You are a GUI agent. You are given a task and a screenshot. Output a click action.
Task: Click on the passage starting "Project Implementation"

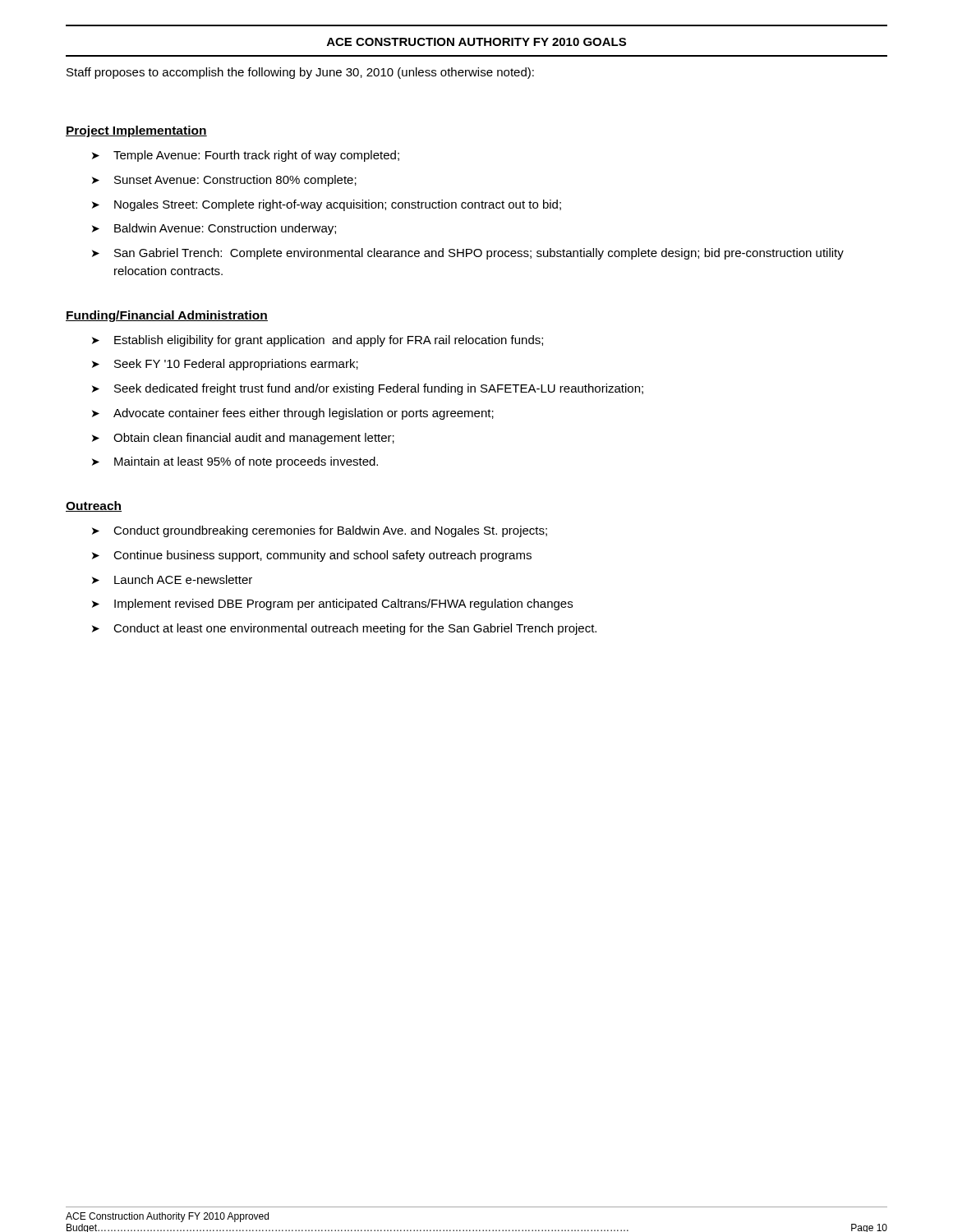(x=136, y=130)
